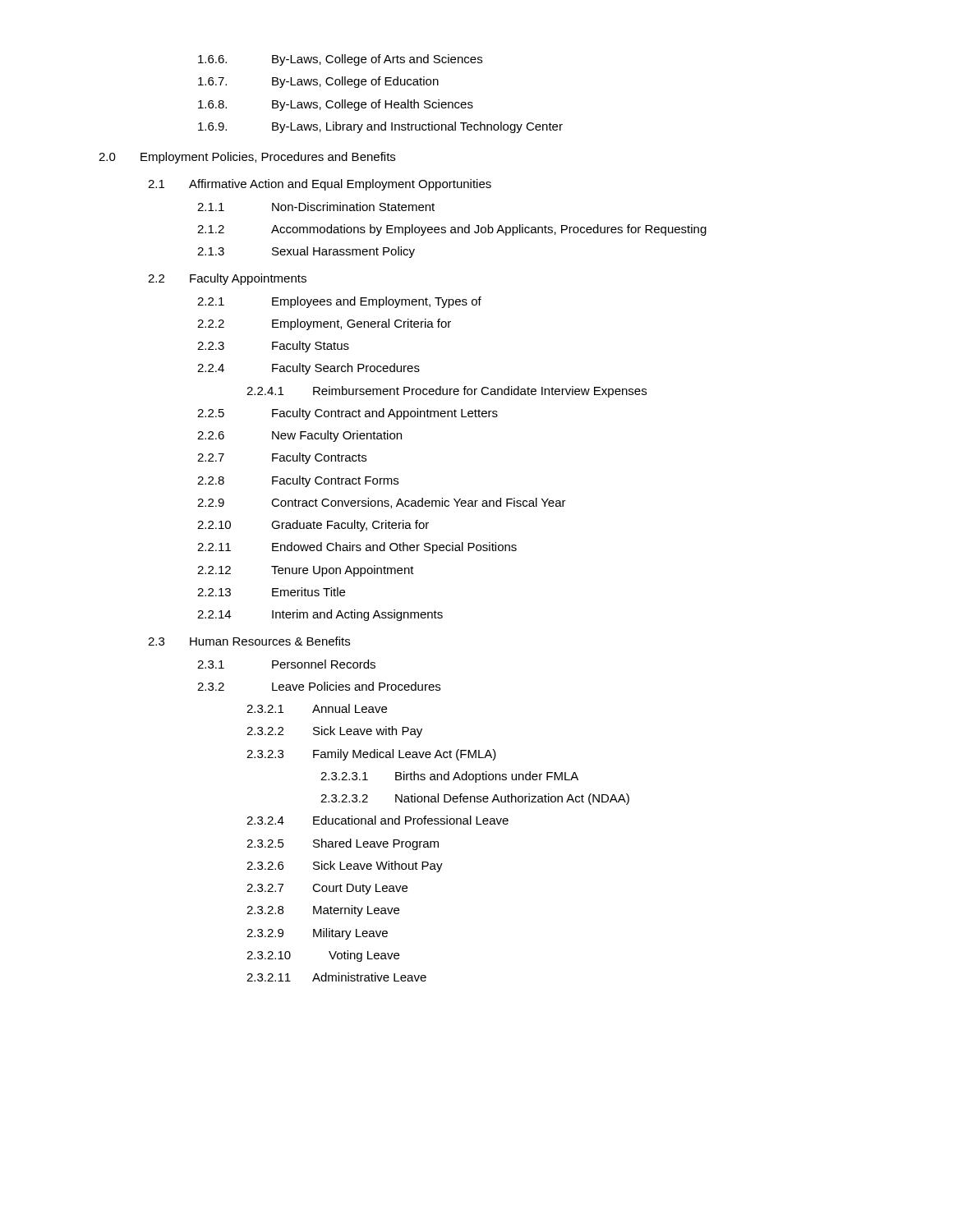This screenshot has height=1232, width=953.
Task: Find the text starting "2.1 Affirmative Action and"
Action: [x=320, y=184]
